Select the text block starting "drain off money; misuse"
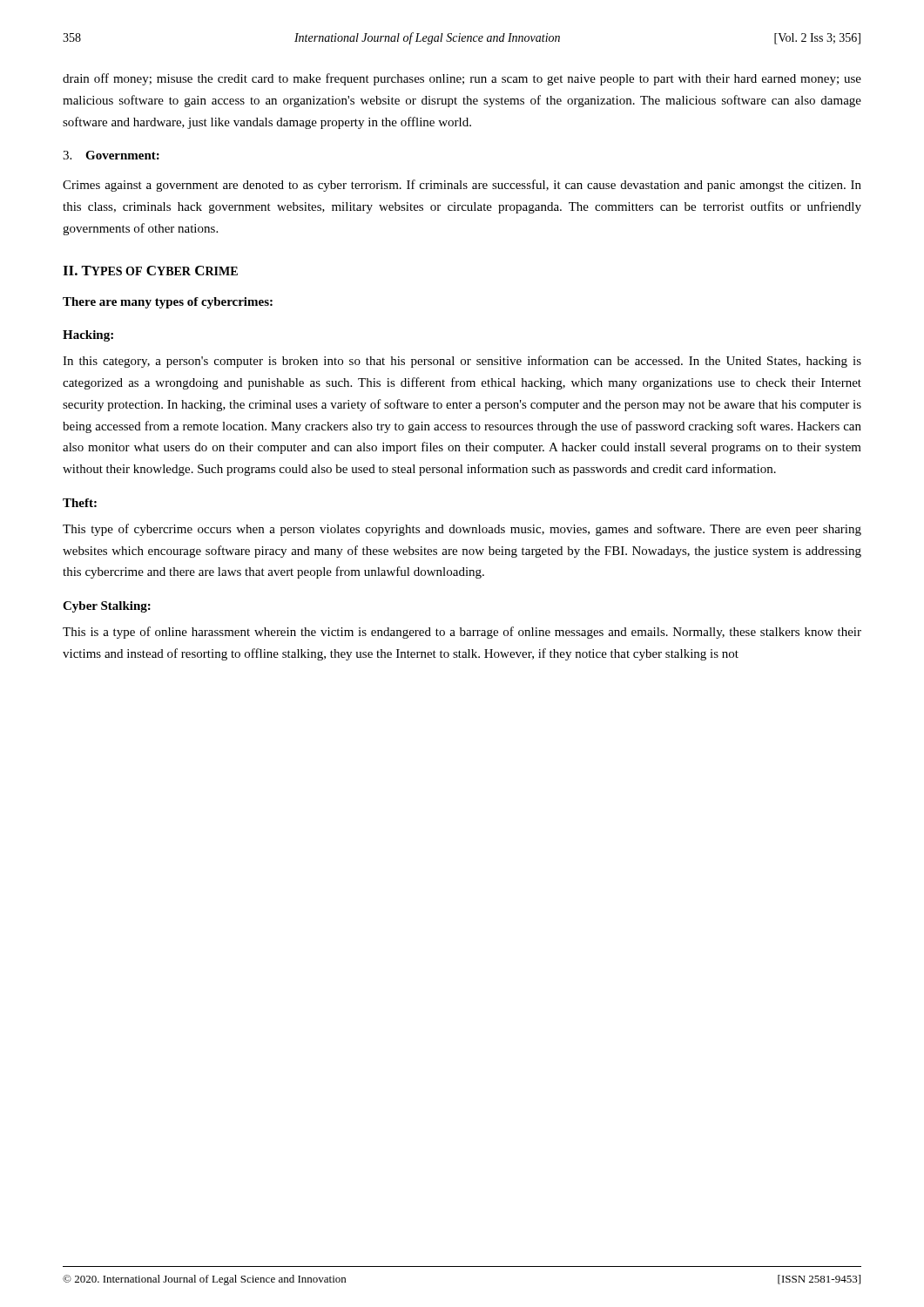The height and width of the screenshot is (1307, 924). 462,100
